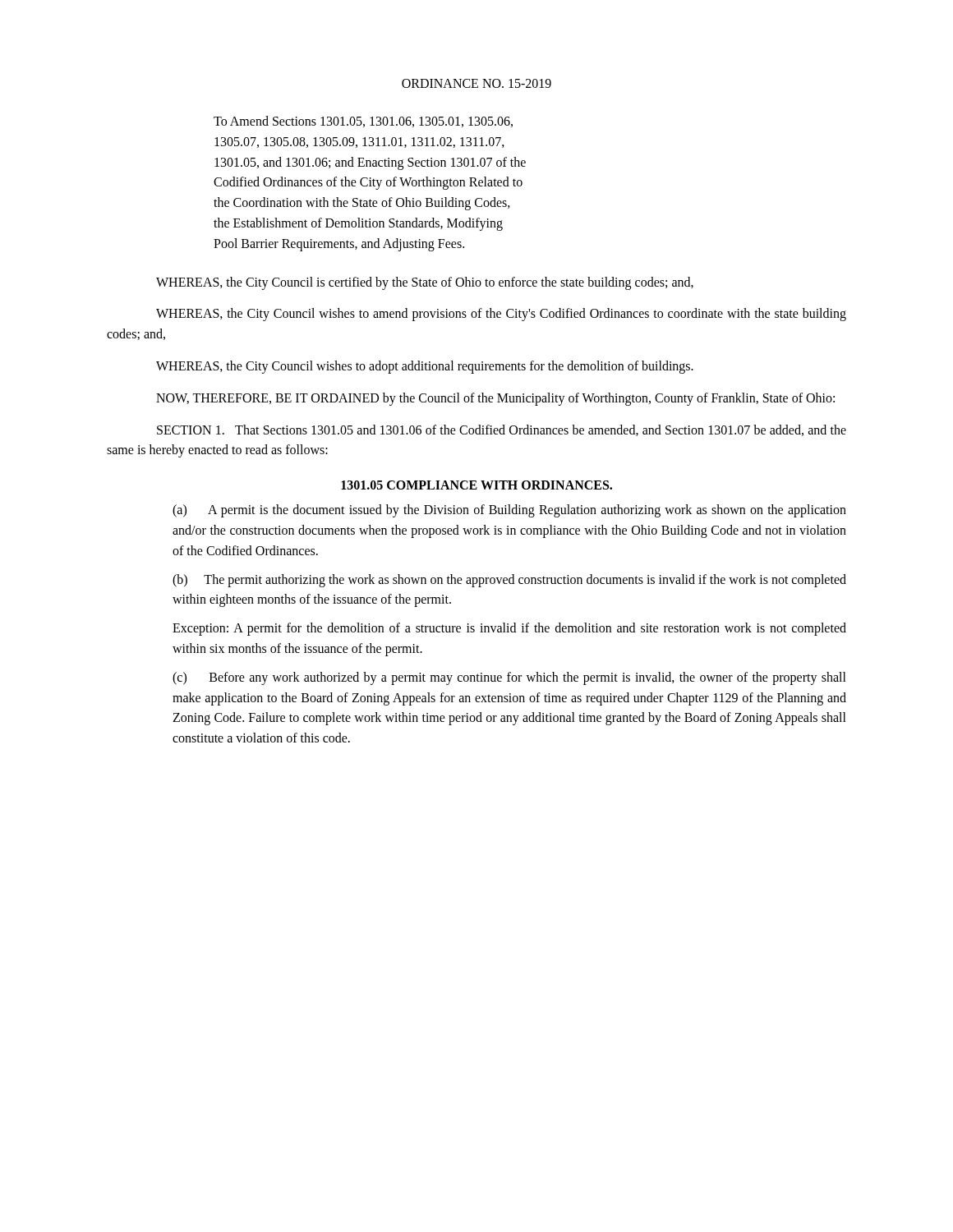953x1232 pixels.
Task: Locate the text block with the text "WHEREAS, the City Council wishes to amend"
Action: pyautogui.click(x=476, y=324)
